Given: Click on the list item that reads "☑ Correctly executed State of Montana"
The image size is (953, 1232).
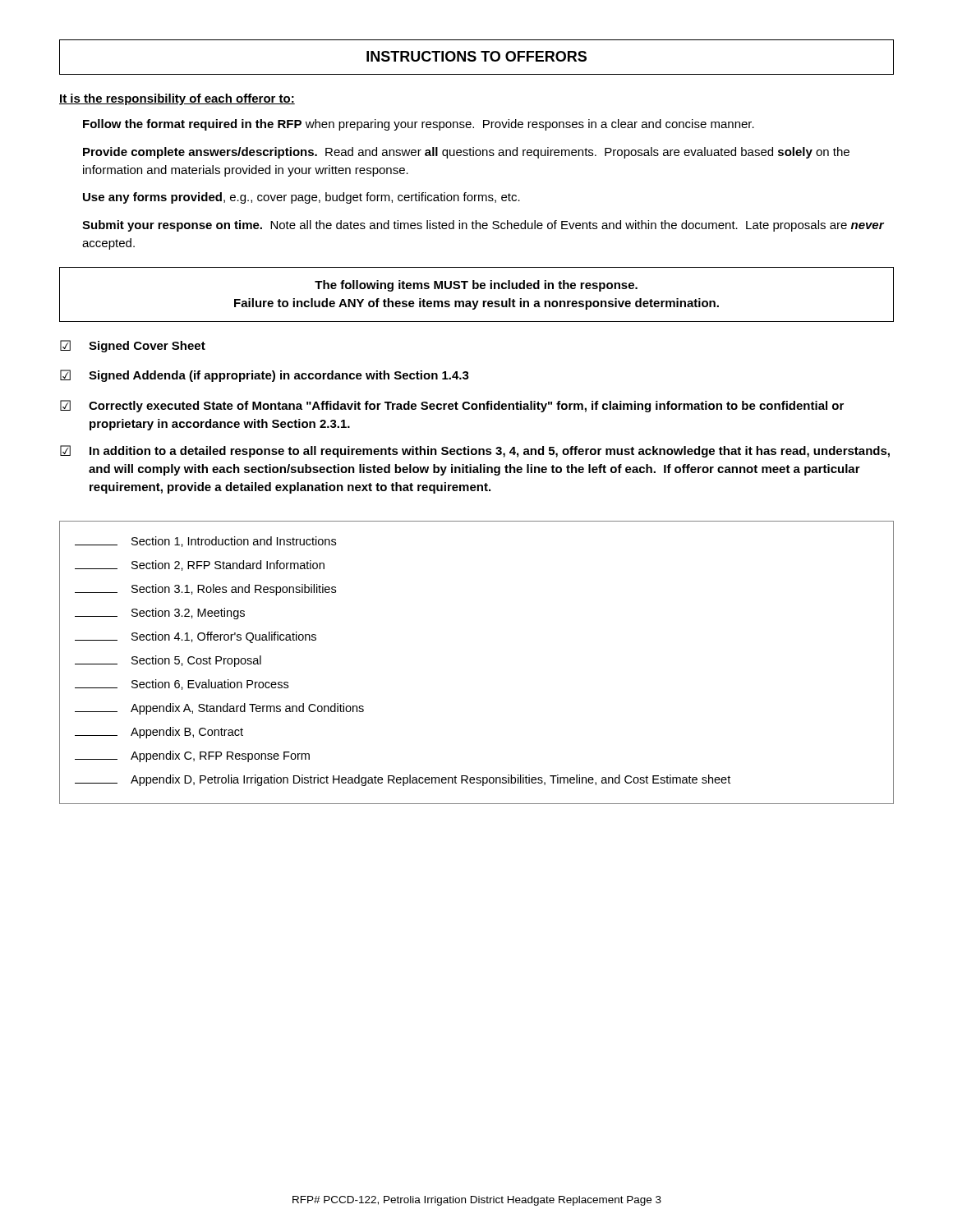Looking at the screenshot, I should click(x=476, y=414).
